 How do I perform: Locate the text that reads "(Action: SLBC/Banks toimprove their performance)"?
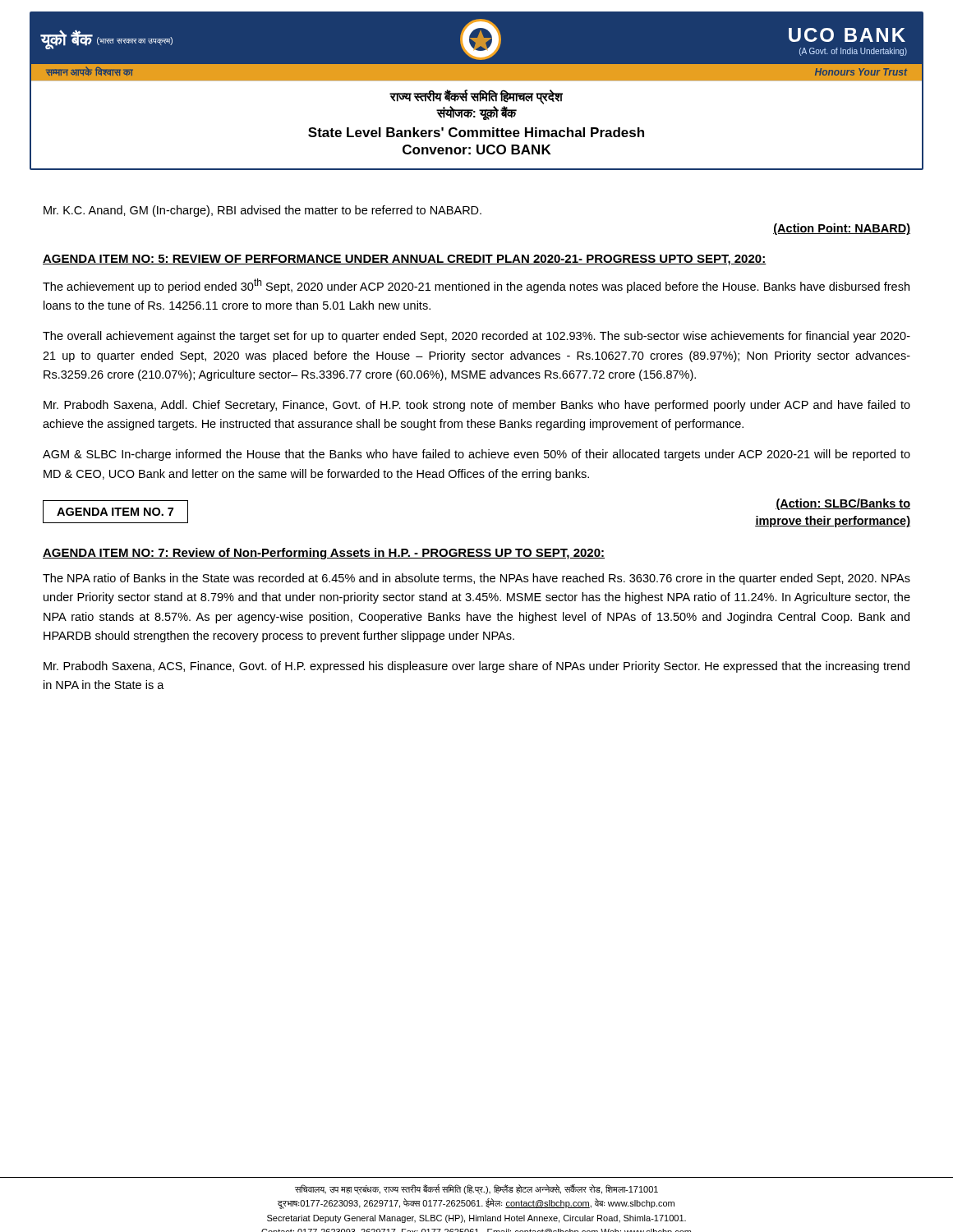833,512
